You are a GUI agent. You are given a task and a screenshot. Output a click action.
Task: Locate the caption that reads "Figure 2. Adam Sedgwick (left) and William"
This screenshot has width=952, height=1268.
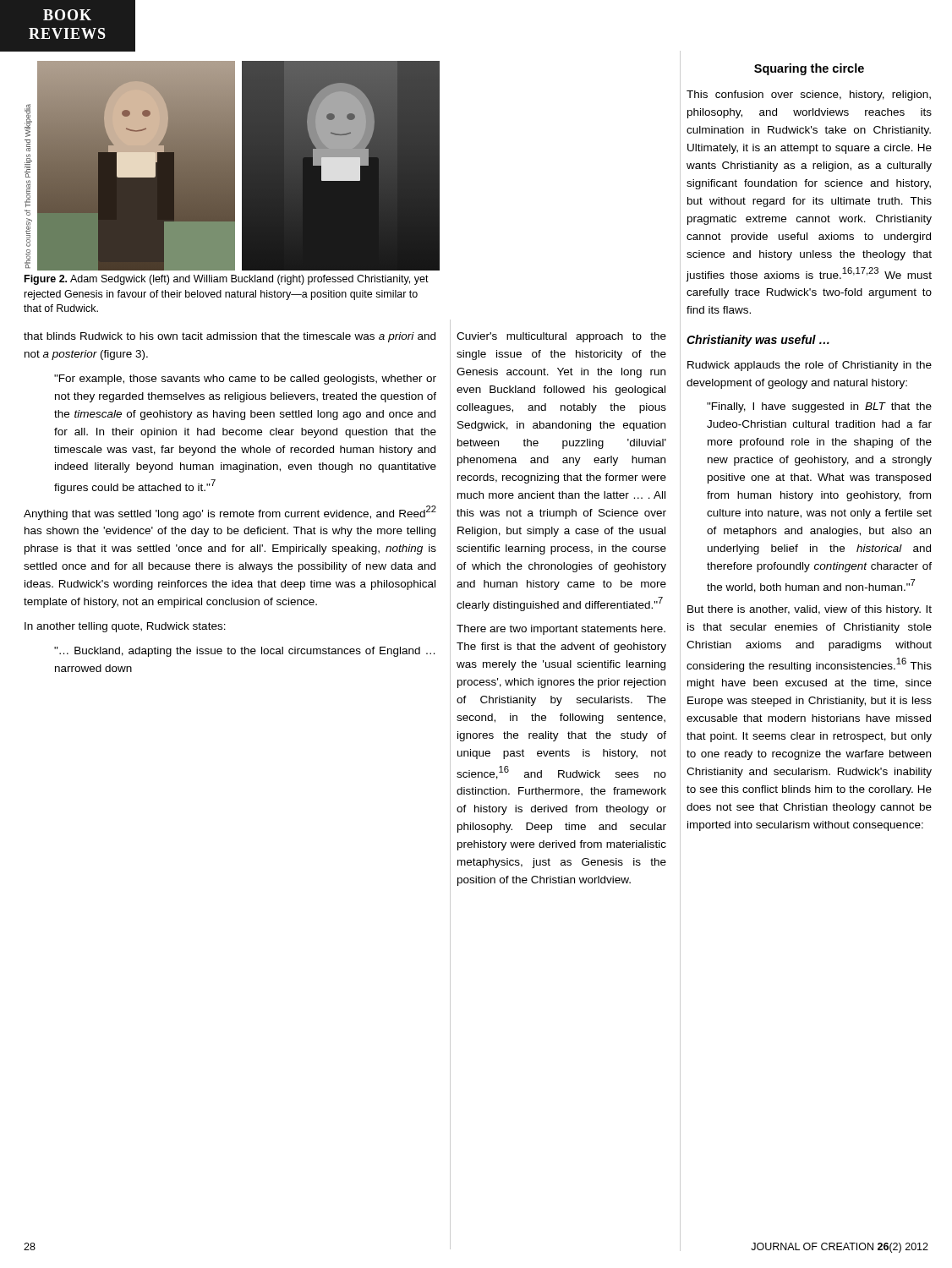[x=226, y=294]
